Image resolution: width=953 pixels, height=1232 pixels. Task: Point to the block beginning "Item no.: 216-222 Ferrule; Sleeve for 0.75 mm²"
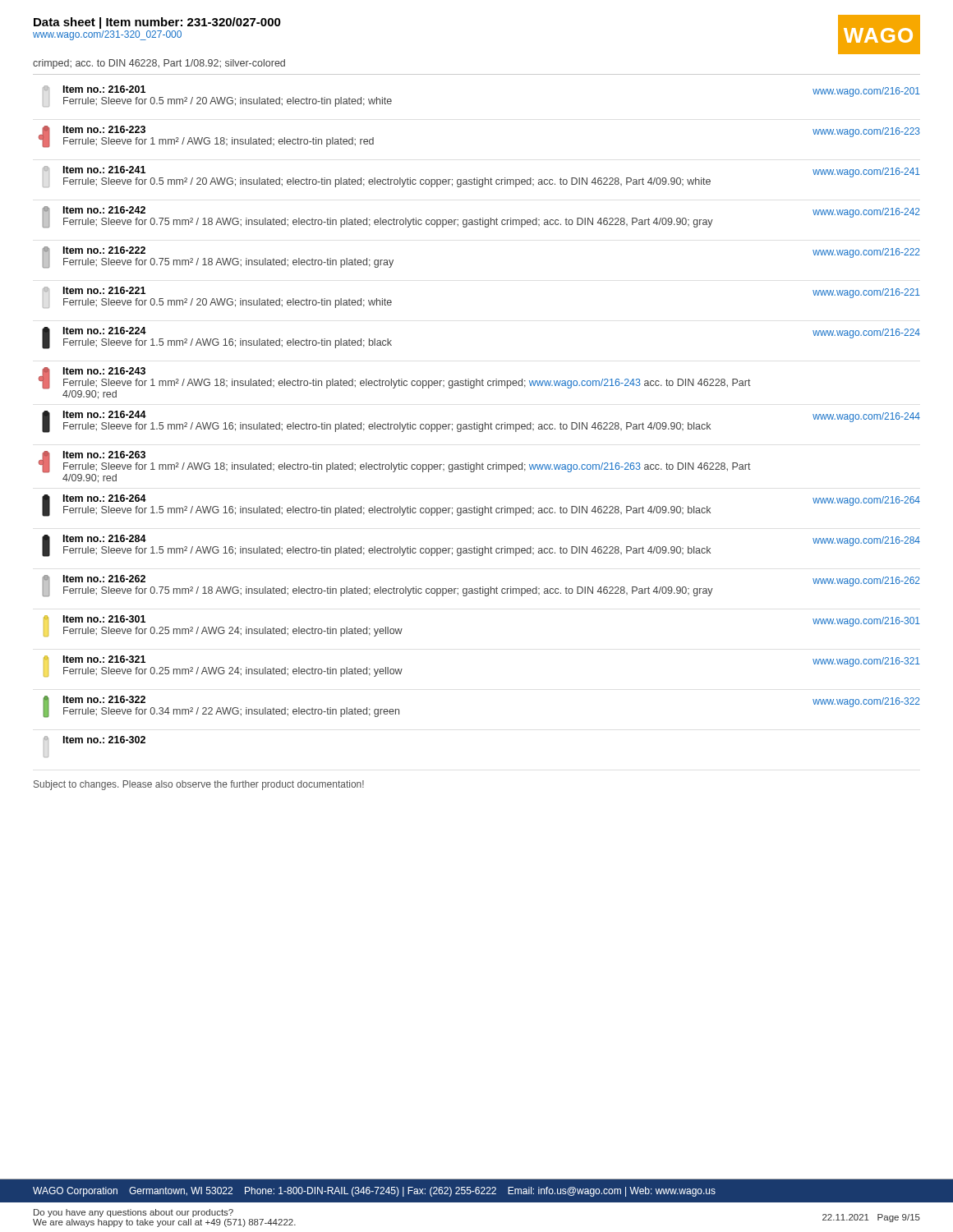(141, 260)
